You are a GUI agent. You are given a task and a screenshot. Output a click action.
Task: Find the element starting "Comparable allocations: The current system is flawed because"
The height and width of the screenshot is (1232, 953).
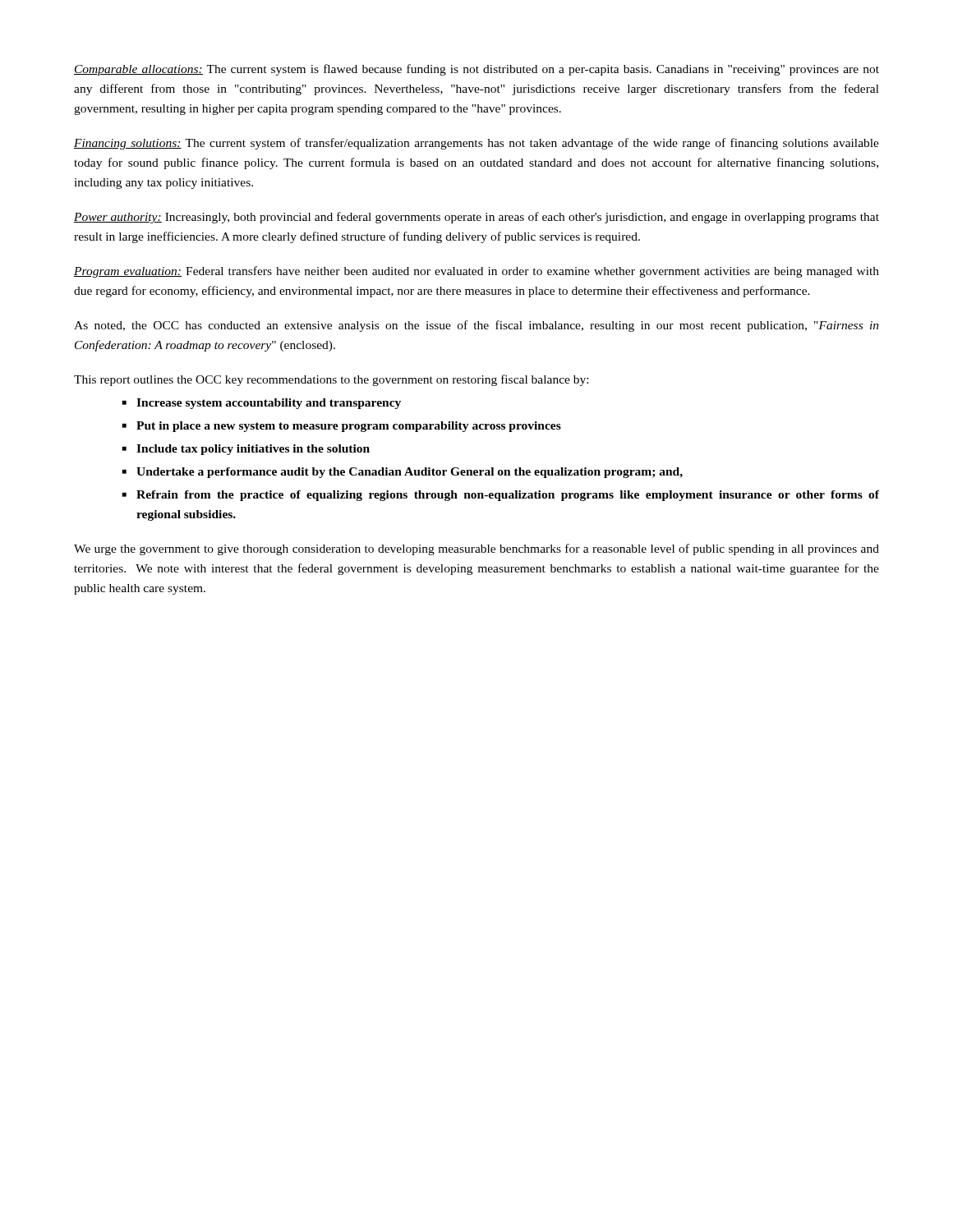tap(476, 88)
